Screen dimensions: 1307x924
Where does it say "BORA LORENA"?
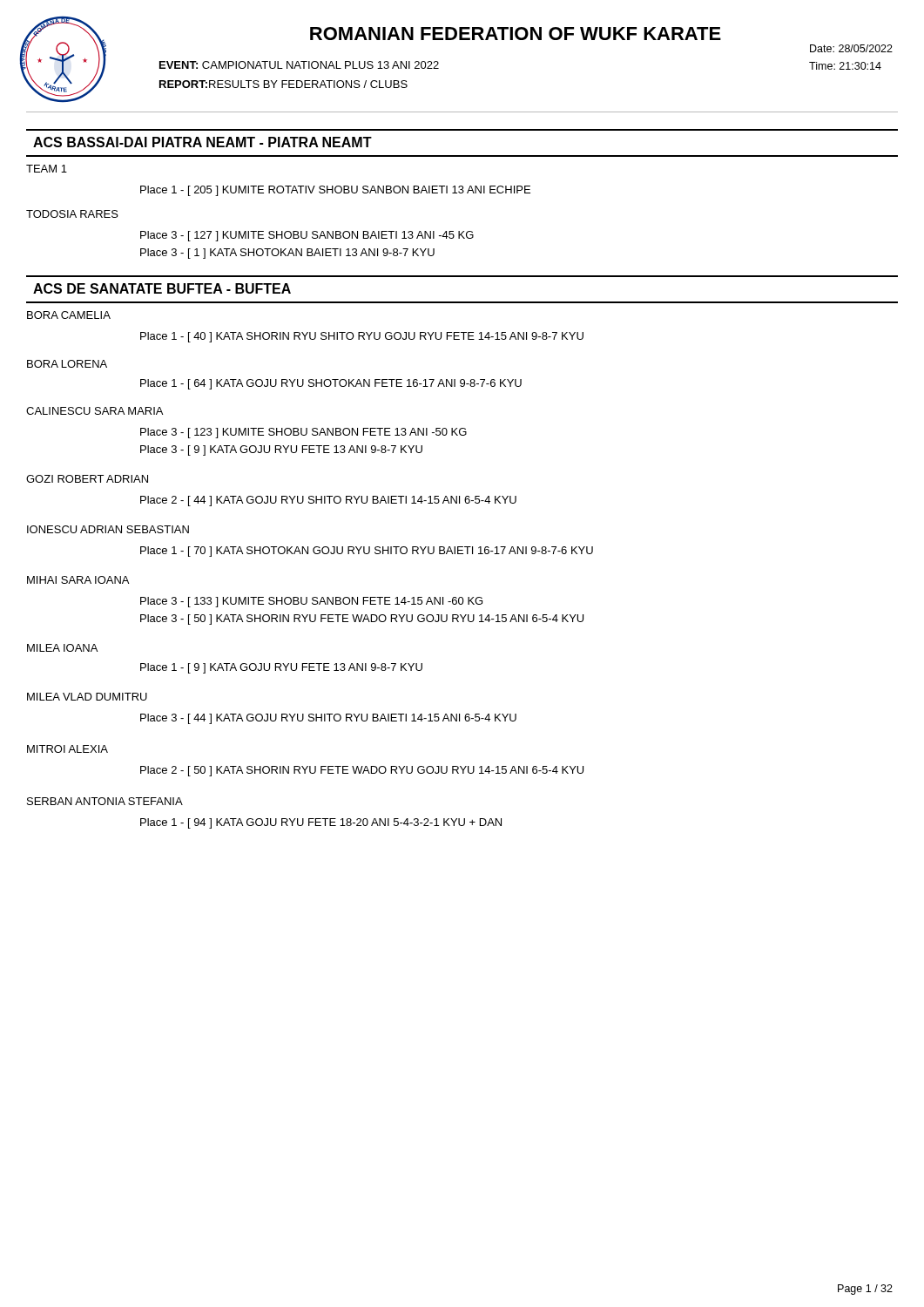[67, 364]
